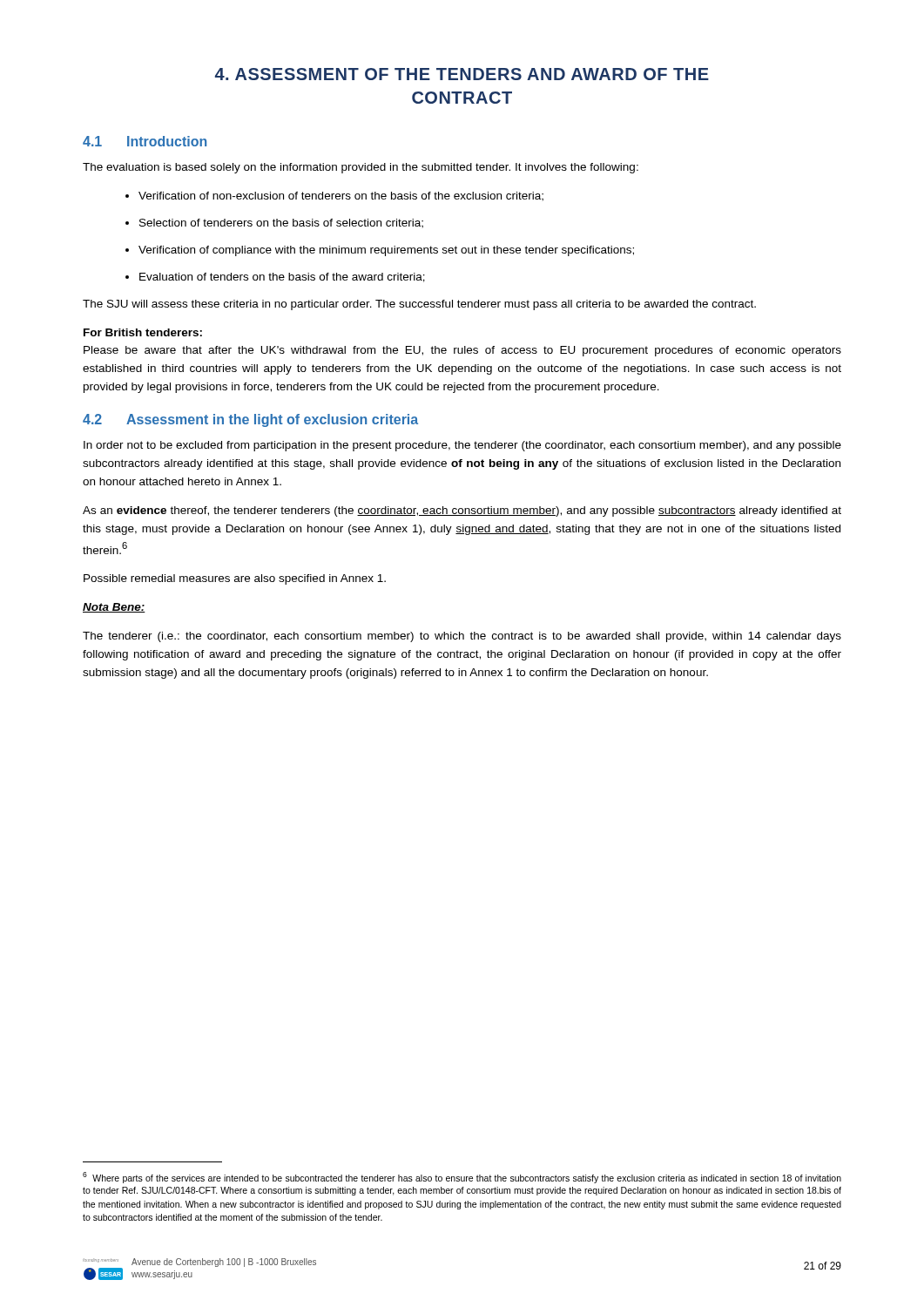Find the element starting "In order not to be excluded from participation"
Image resolution: width=924 pixels, height=1307 pixels.
point(462,464)
